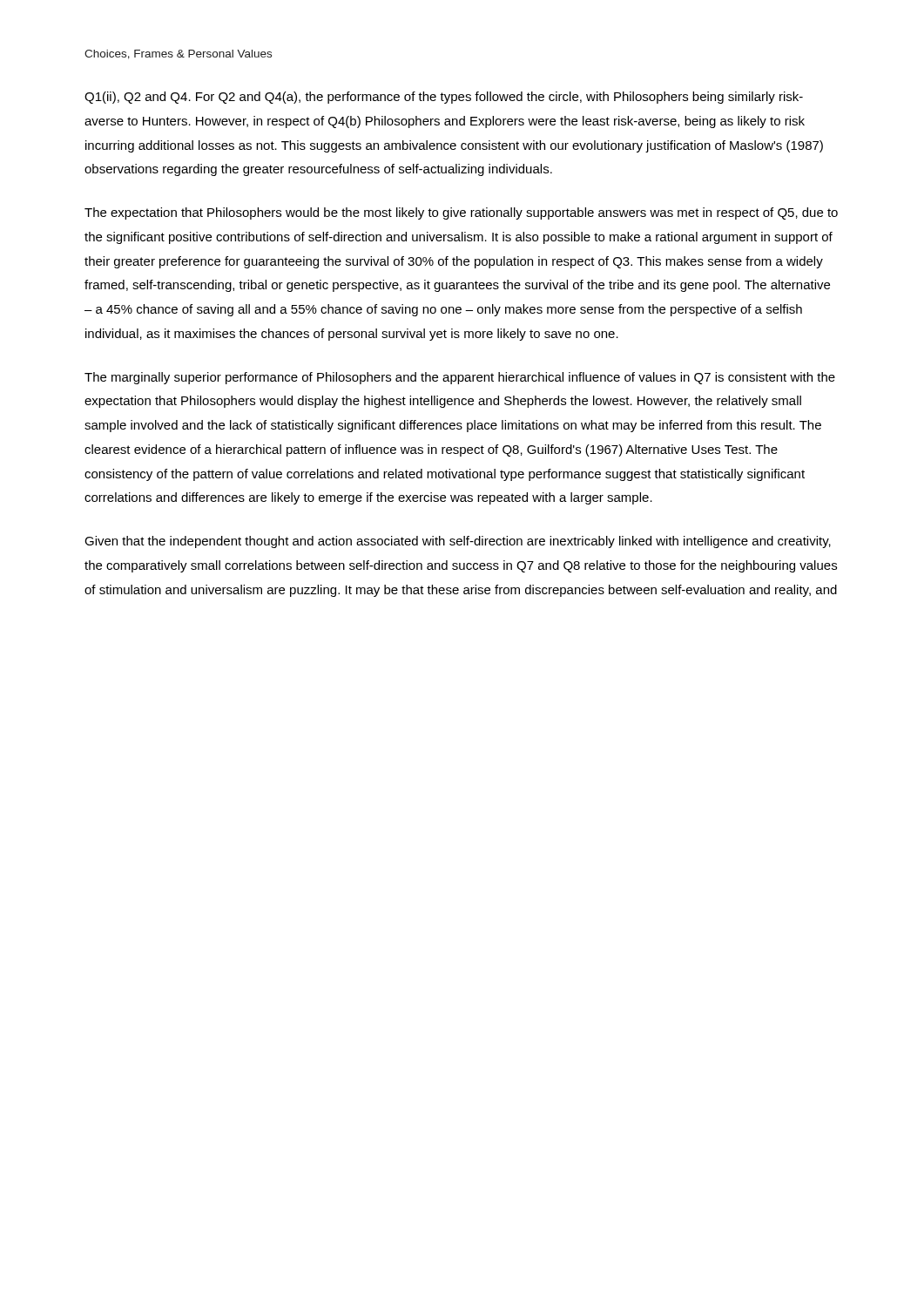924x1307 pixels.
Task: Locate the text block that reads "The marginally superior performance of Philosophers and"
Action: click(x=460, y=437)
